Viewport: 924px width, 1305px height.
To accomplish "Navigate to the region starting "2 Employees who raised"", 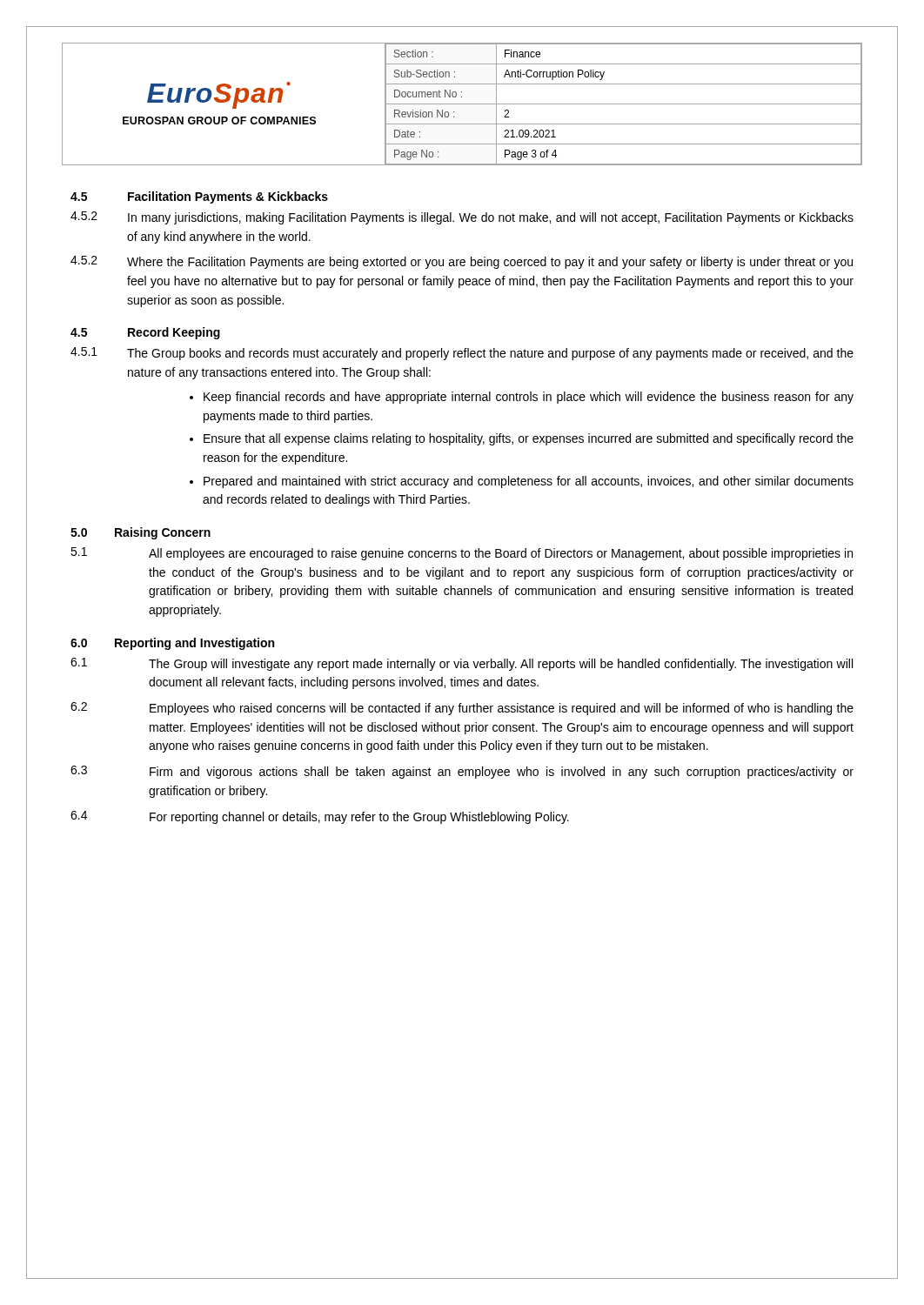I will click(x=462, y=728).
